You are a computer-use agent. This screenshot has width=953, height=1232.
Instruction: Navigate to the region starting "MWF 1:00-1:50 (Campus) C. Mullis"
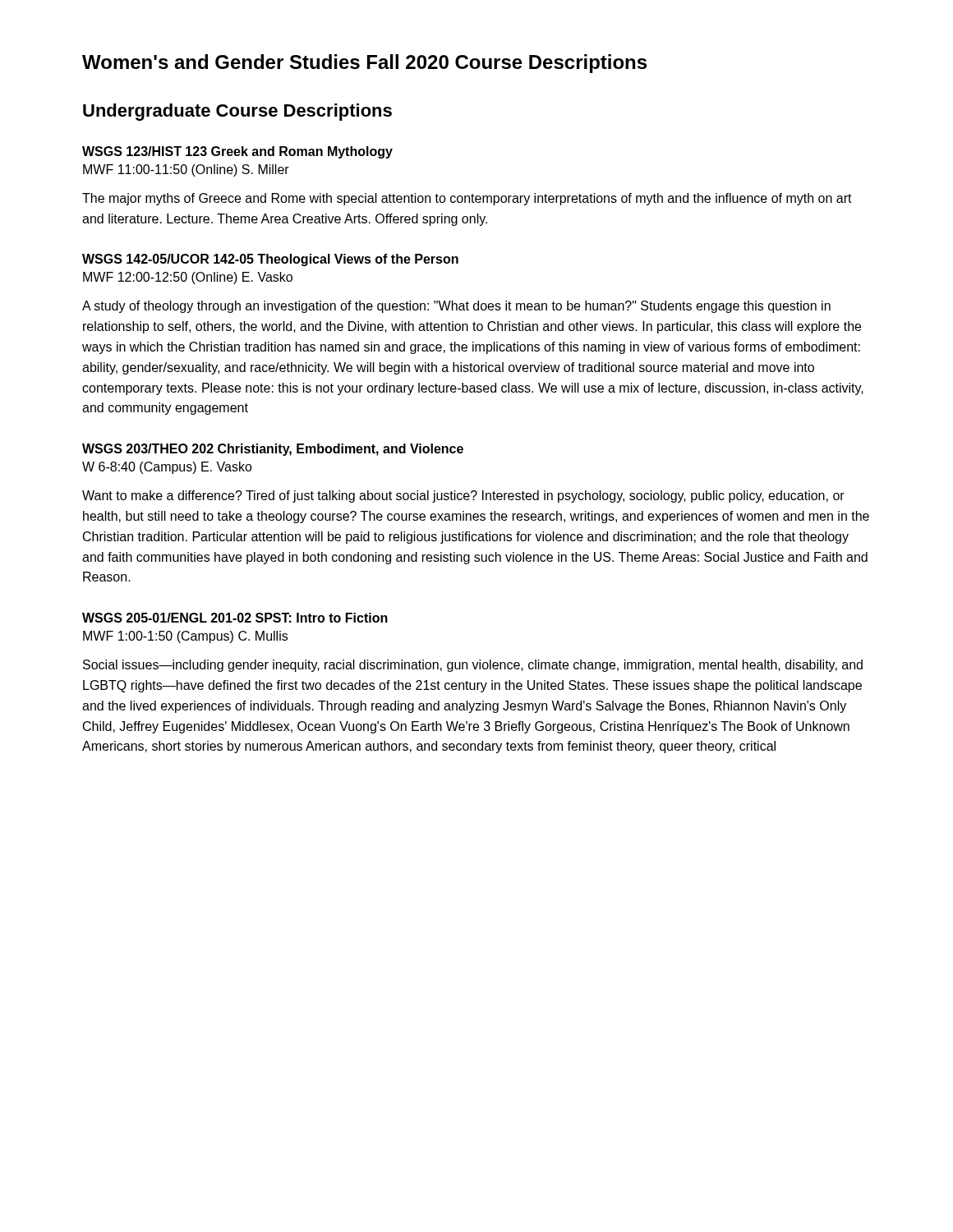click(185, 636)
